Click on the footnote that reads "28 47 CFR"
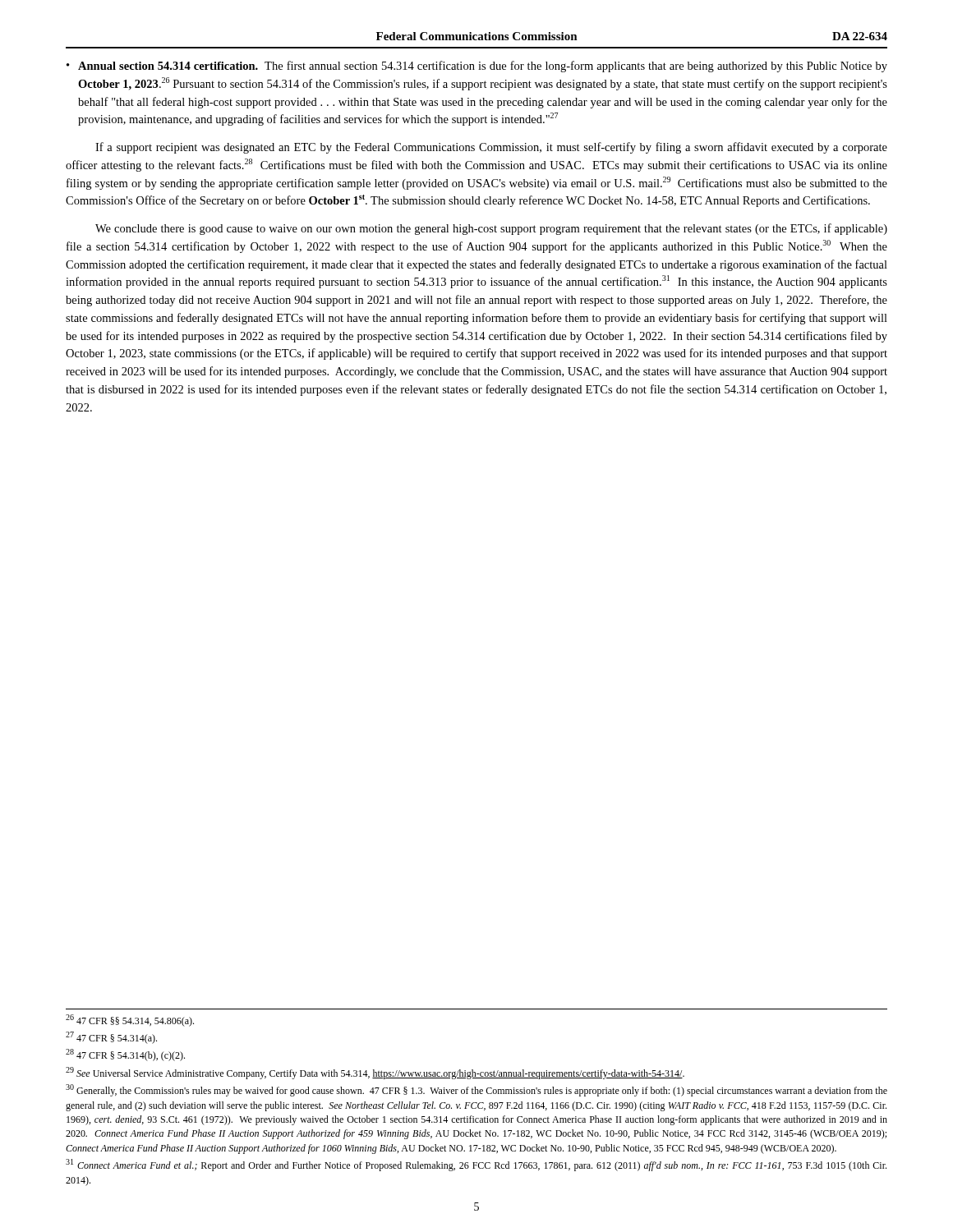953x1232 pixels. 126,1055
